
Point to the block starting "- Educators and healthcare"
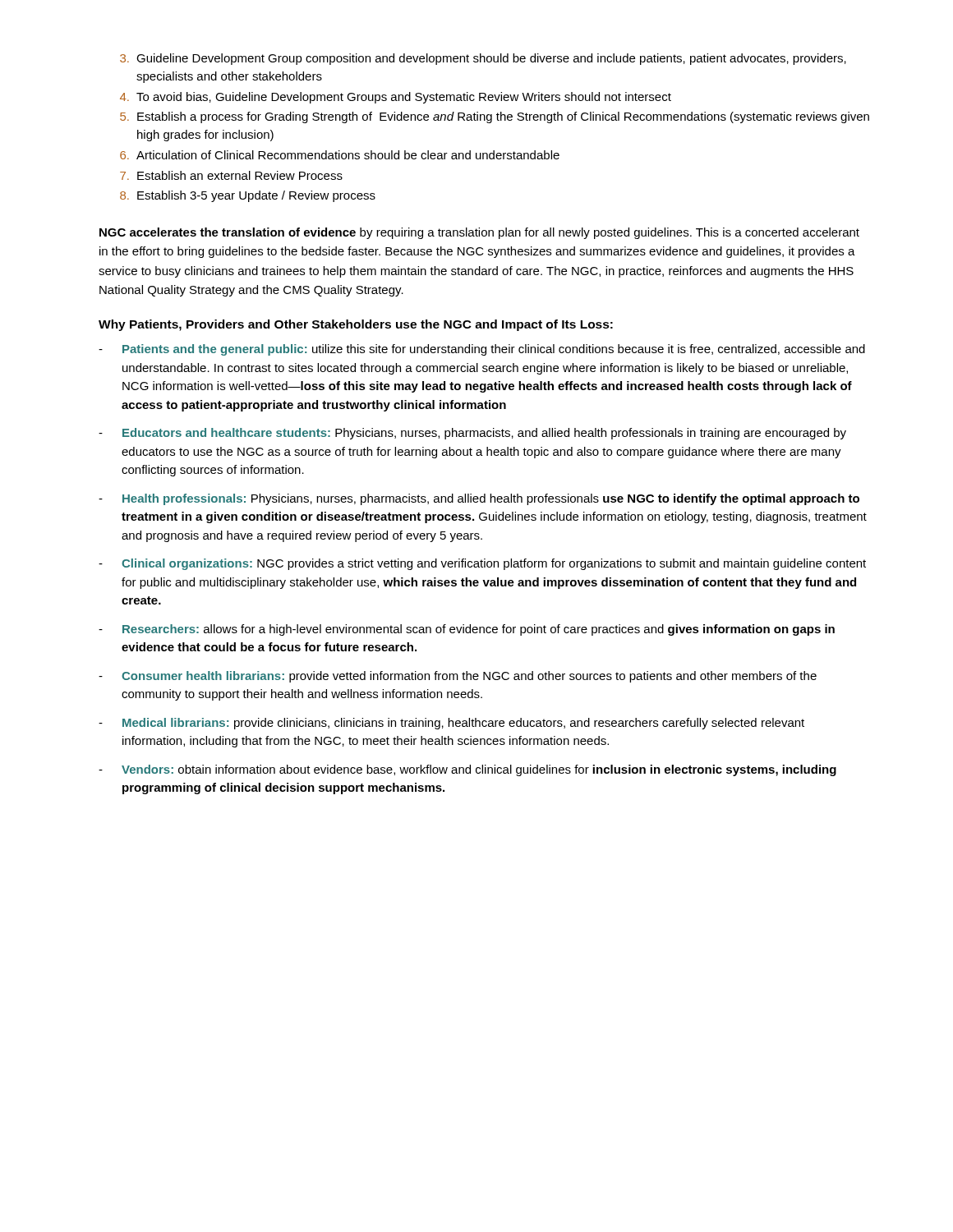pos(485,452)
